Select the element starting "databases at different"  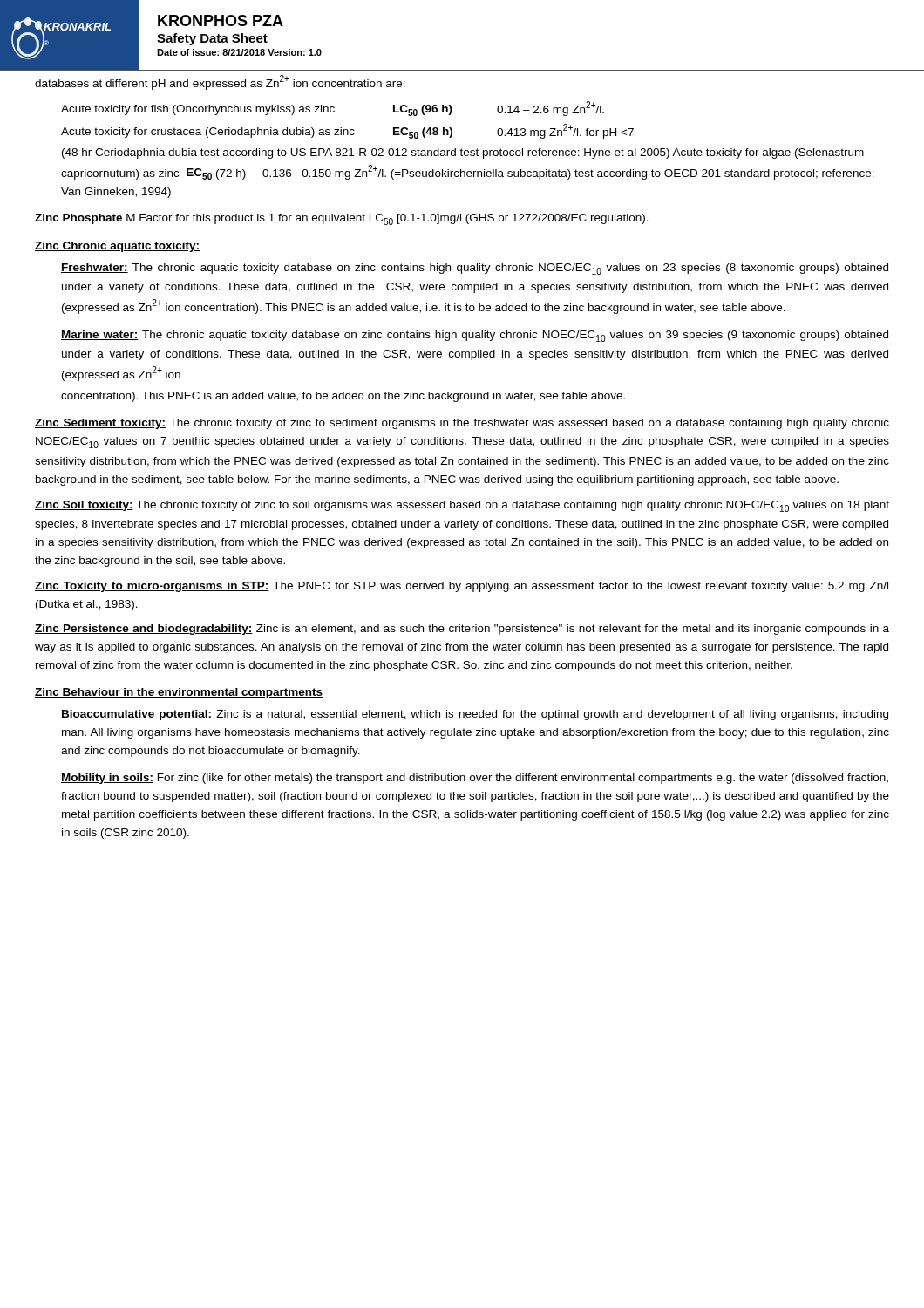coord(220,82)
